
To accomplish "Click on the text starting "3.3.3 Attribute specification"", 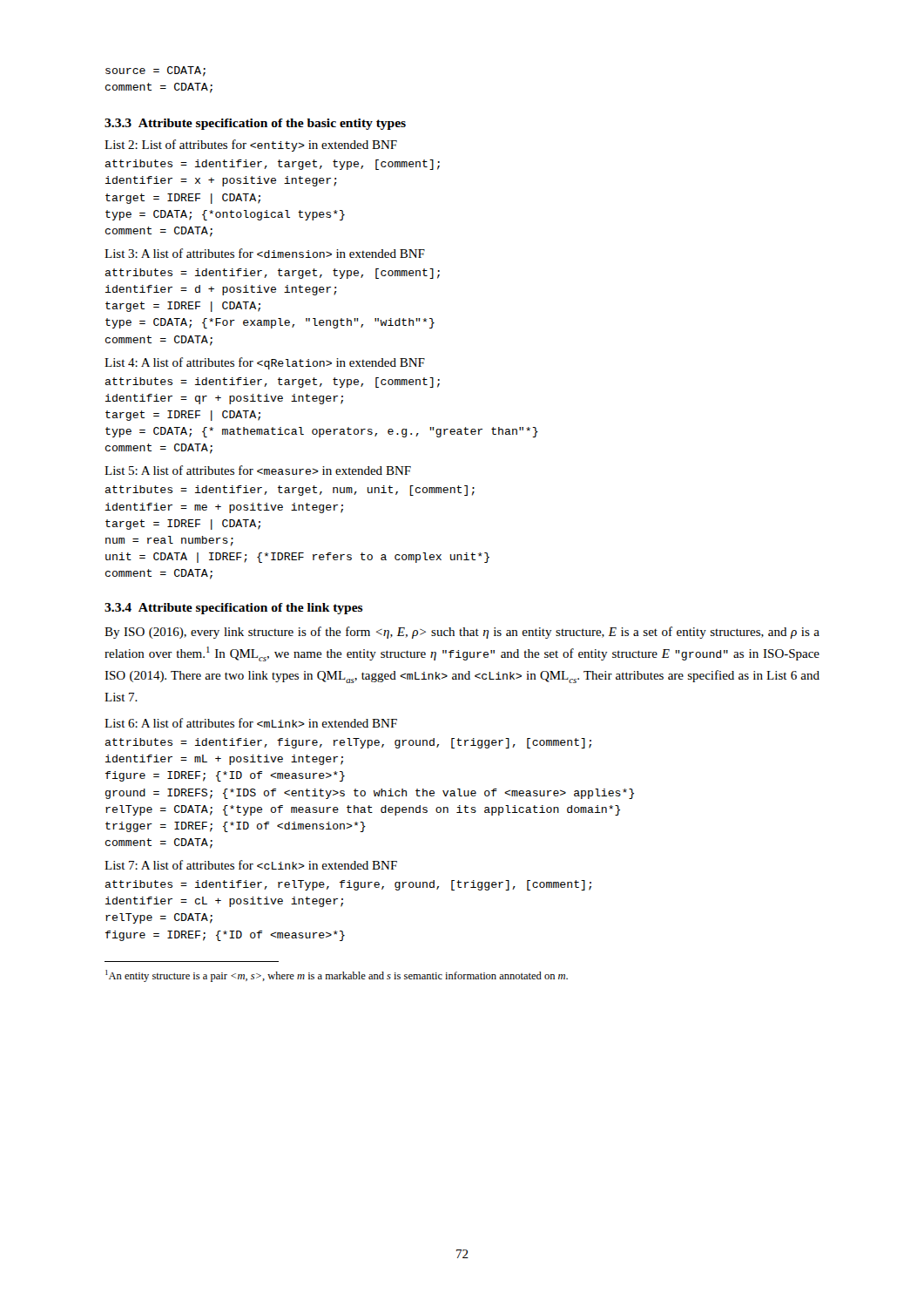I will tap(255, 123).
